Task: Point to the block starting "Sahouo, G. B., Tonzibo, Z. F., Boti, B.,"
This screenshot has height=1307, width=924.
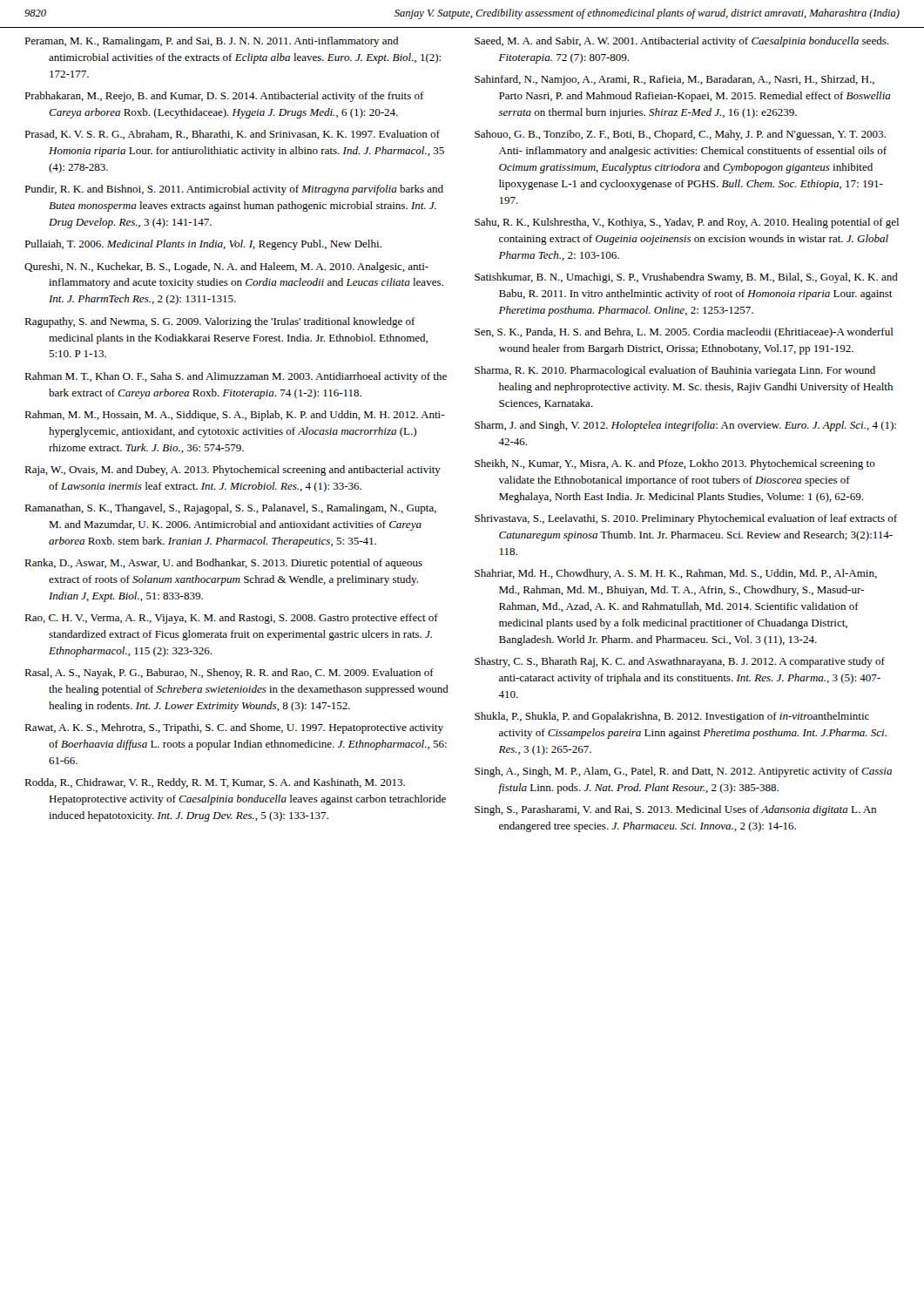Action: point(680,167)
